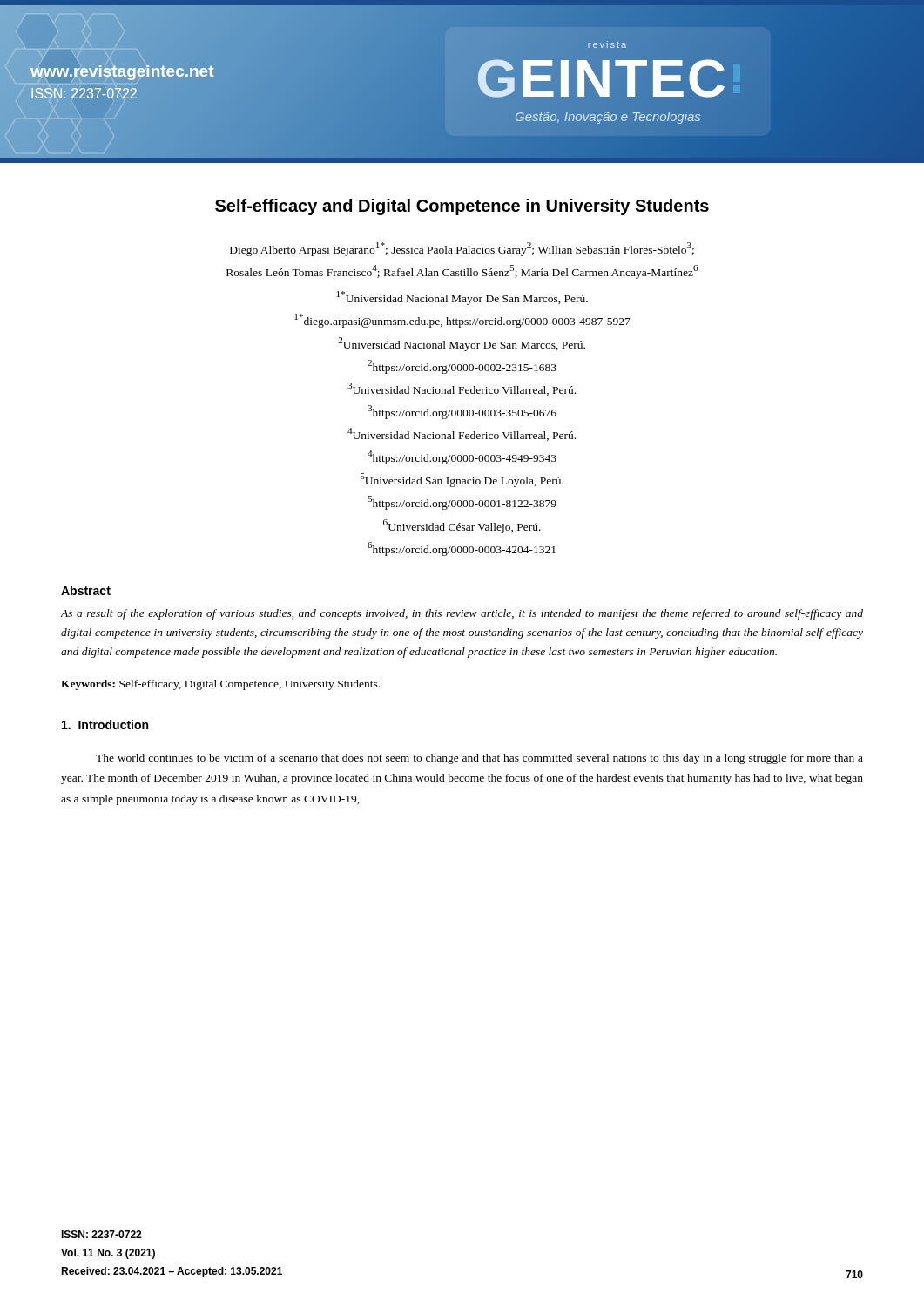
Task: Click the passage that begins "Keywords: Self-efficacy, Digital Competence,"
Action: pyautogui.click(x=221, y=683)
